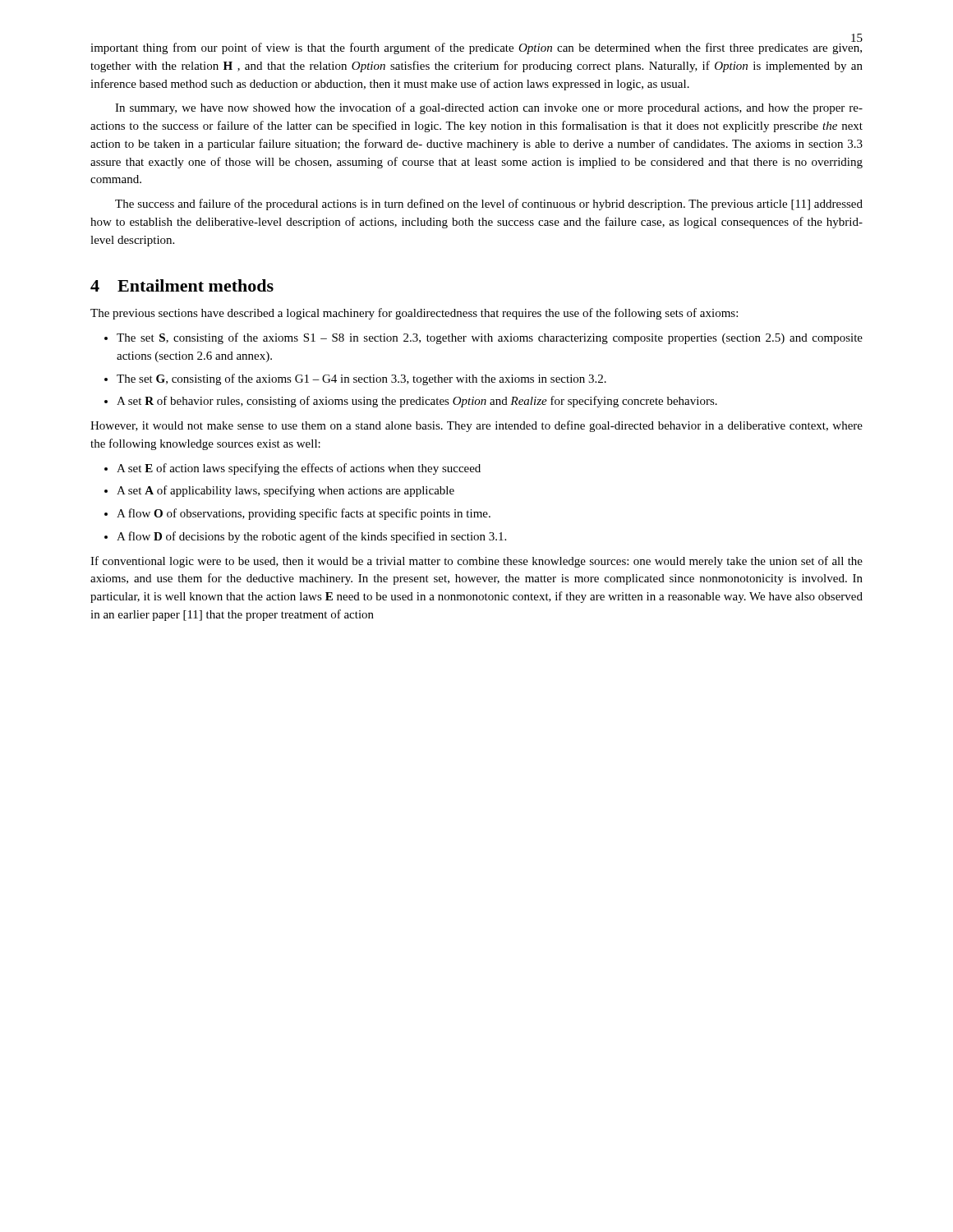Select the block starting "The success and failure"
Image resolution: width=953 pixels, height=1232 pixels.
coord(476,222)
